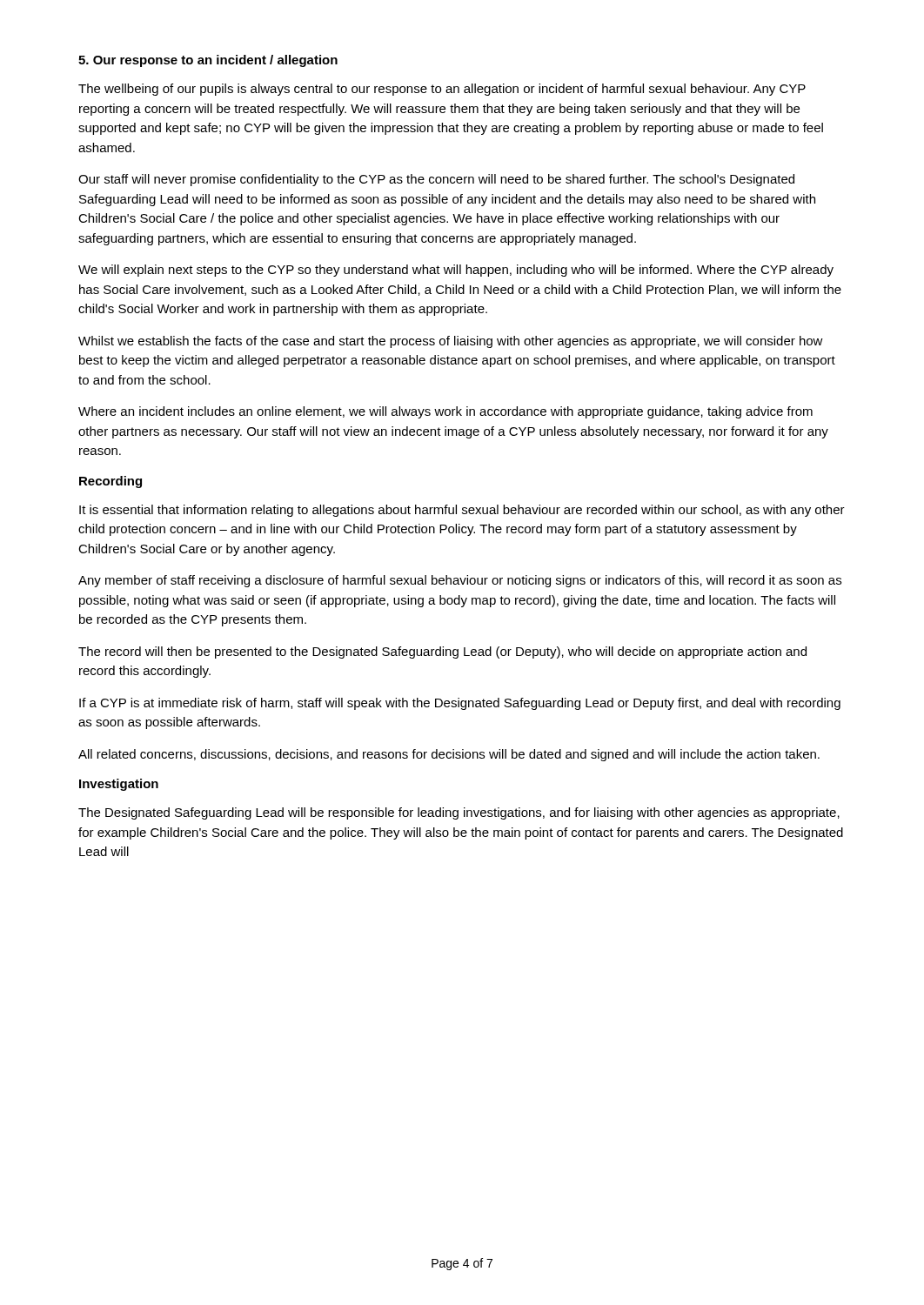Click on the text block that says "Our staff will never promise confidentiality to the"

tap(447, 208)
